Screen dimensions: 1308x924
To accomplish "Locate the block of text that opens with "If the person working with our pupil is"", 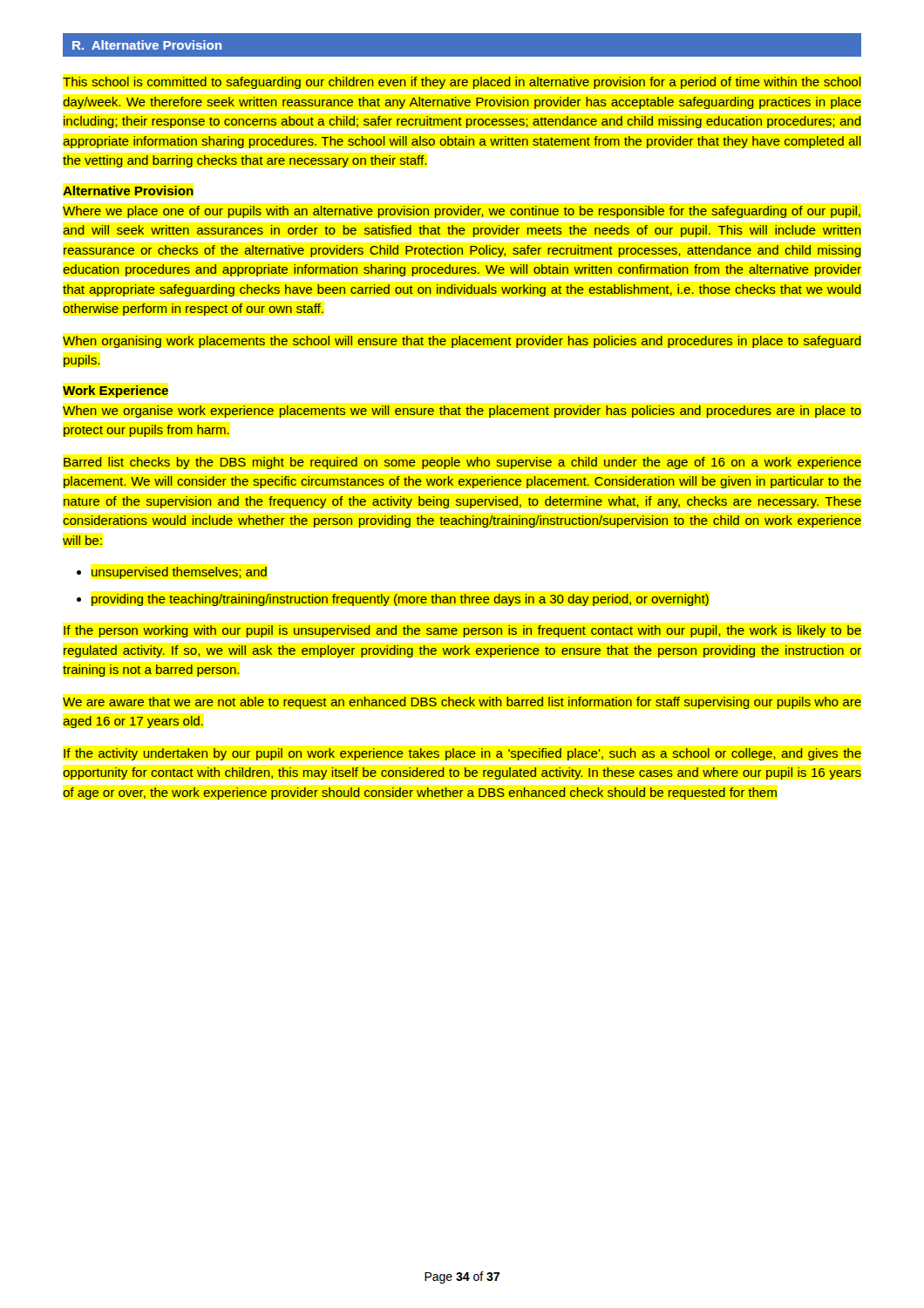I will 462,650.
